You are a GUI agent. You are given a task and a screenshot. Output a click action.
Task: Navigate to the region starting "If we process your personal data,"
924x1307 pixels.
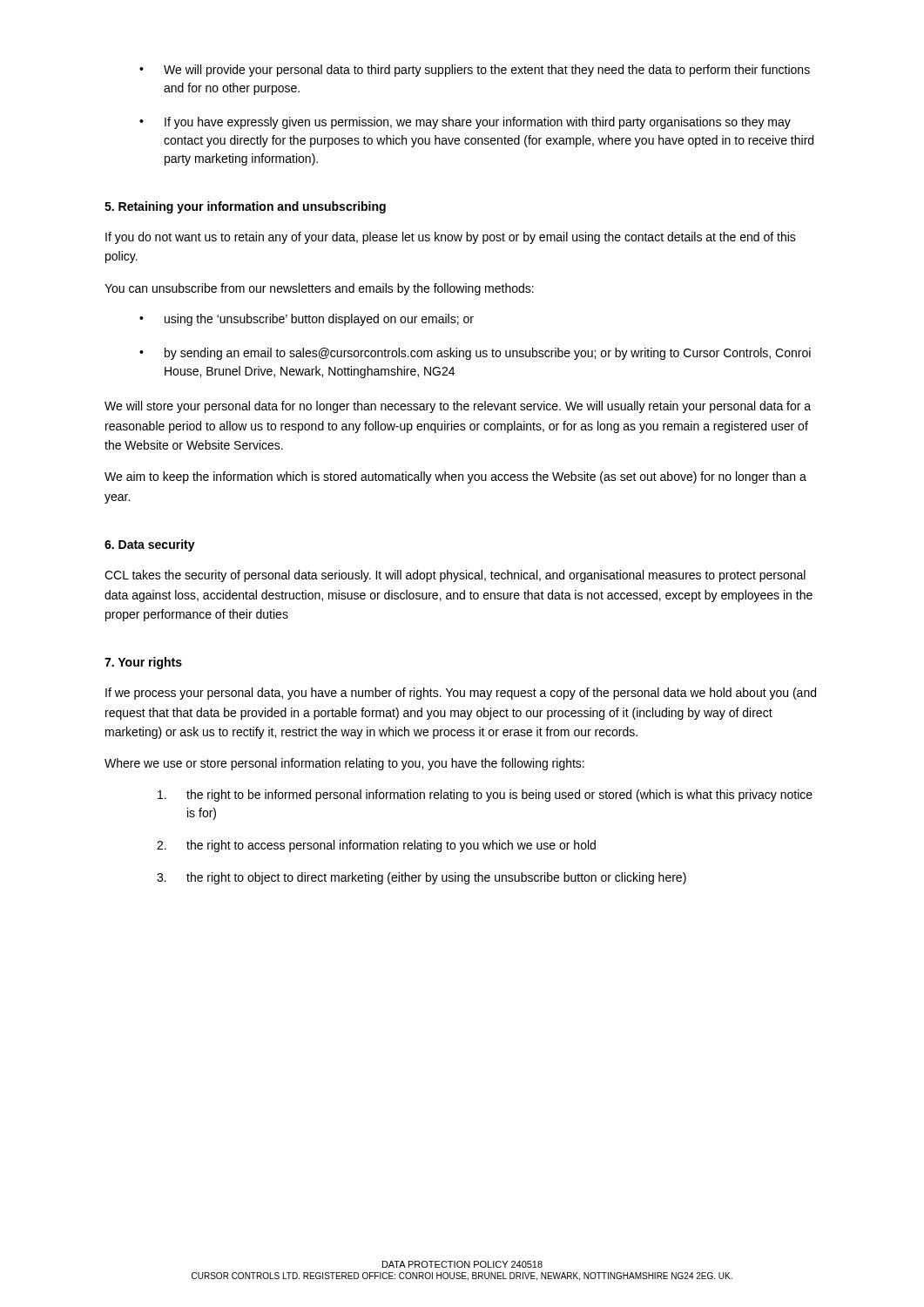pyautogui.click(x=461, y=713)
